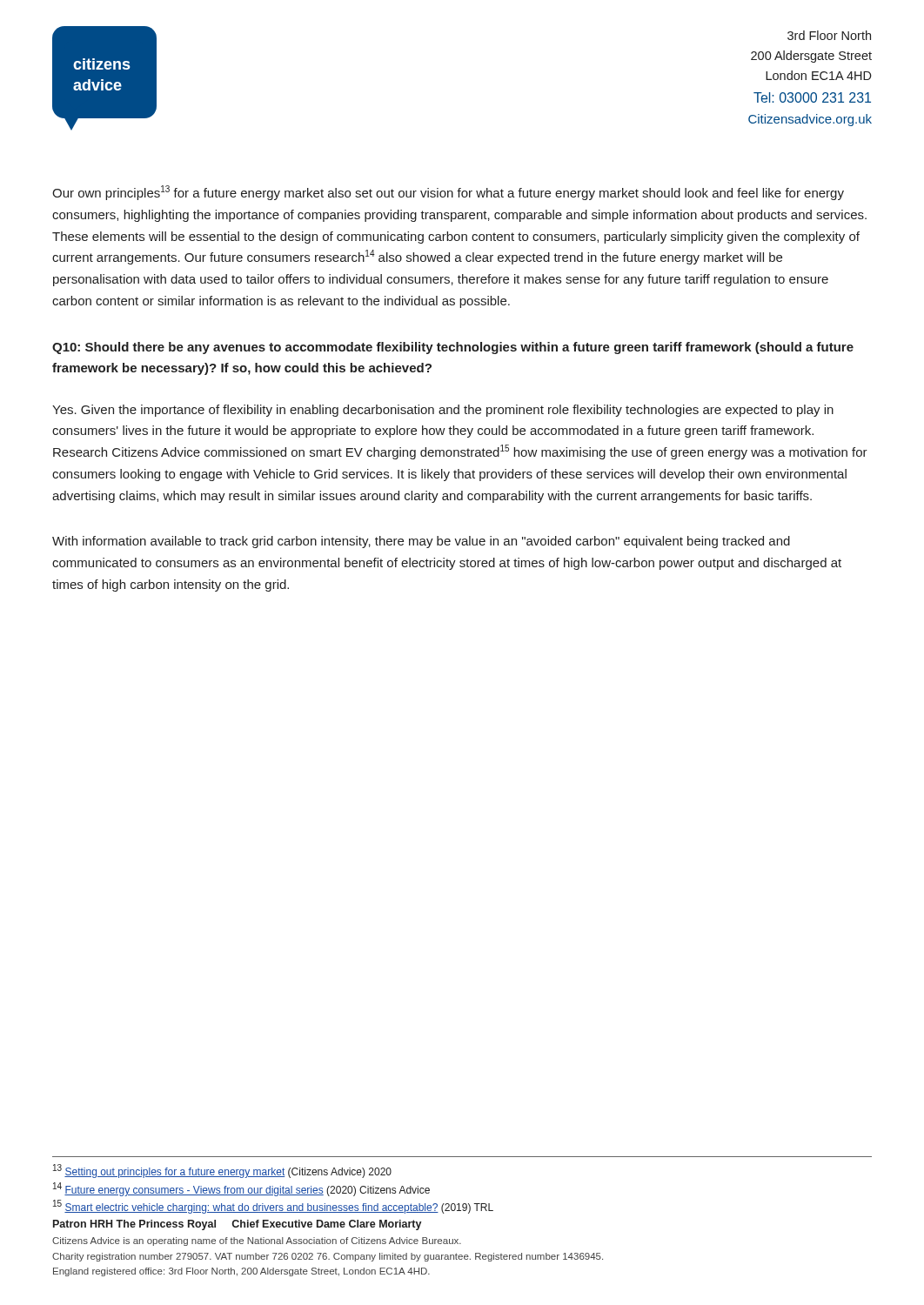Click on the footnote that reads "14 Future energy consumers - Views from our"

[241, 1189]
